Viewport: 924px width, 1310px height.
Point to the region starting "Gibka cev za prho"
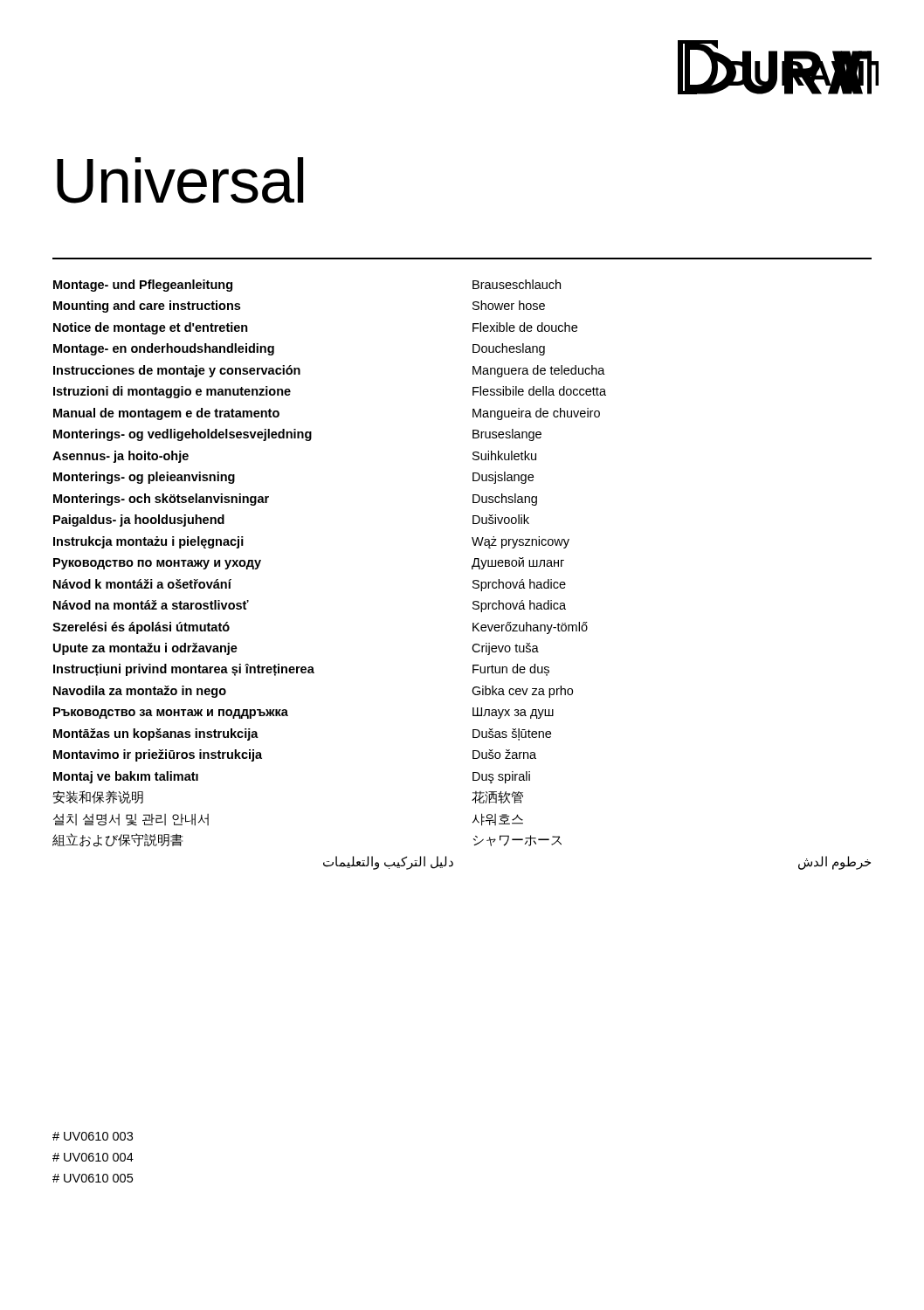click(x=523, y=691)
